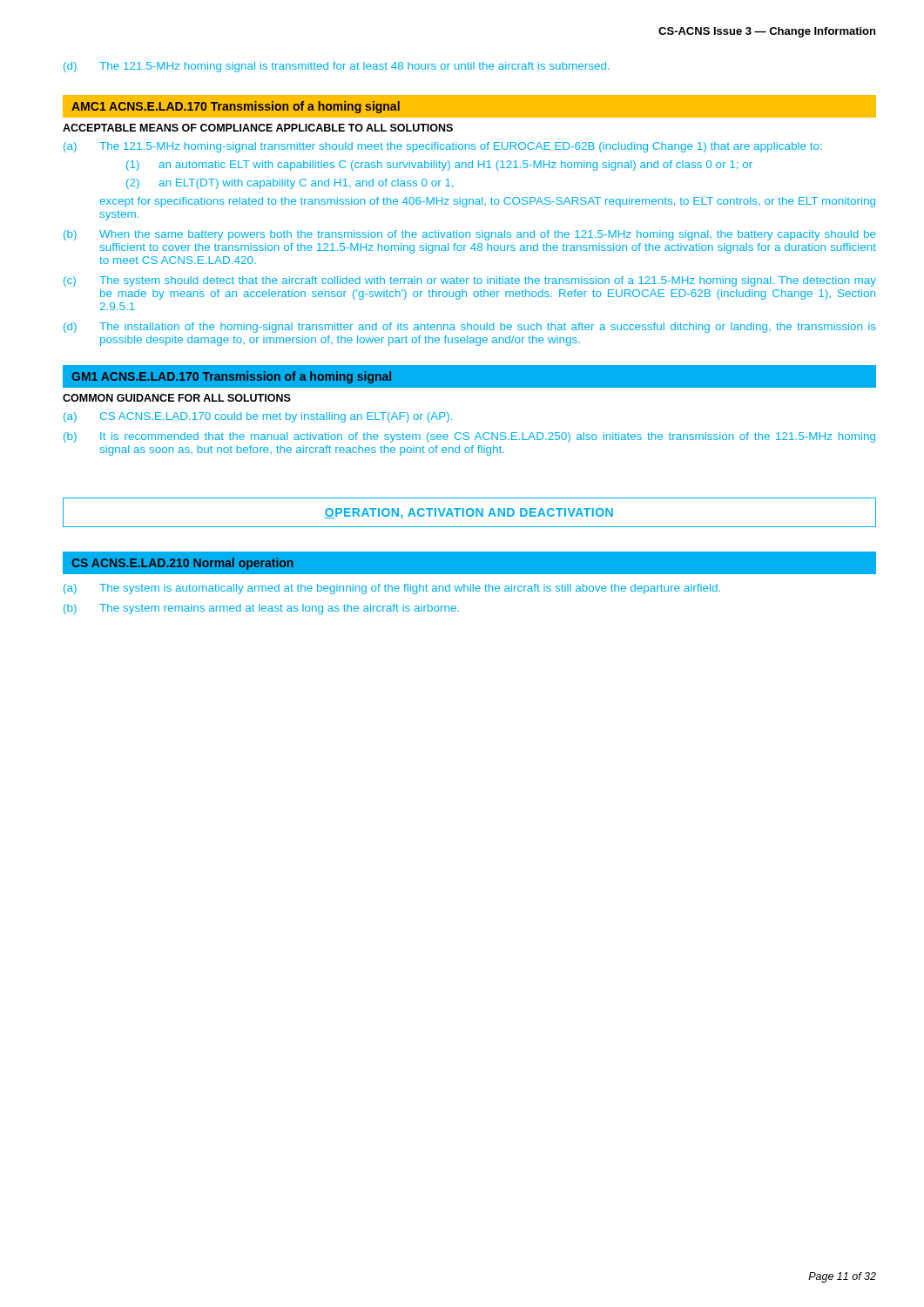Screen dimensions: 1307x924
Task: Locate the block starting "(a) The 121.5-MHz homing-signal"
Action: coord(443,147)
